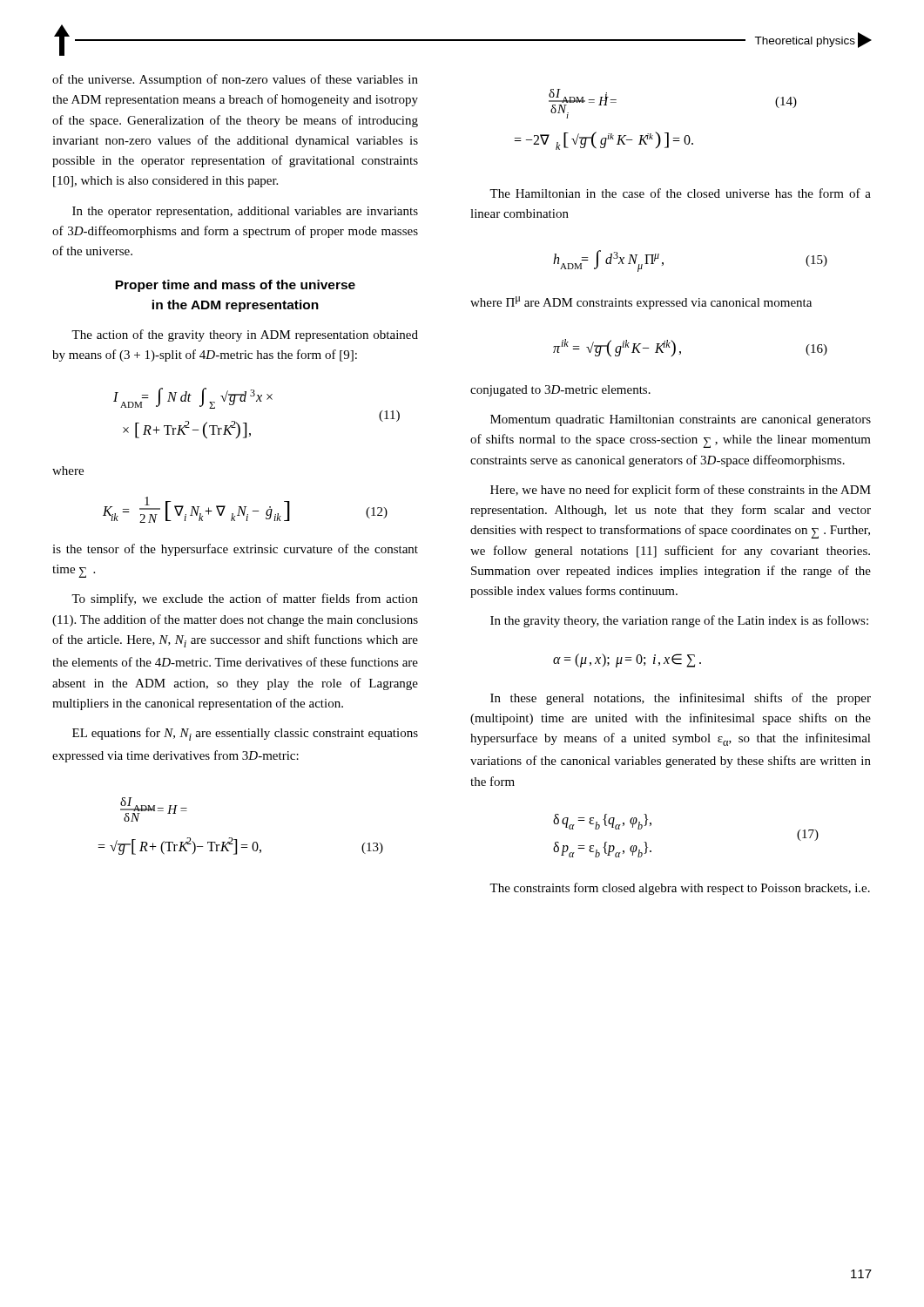The height and width of the screenshot is (1307, 924).
Task: Where is the passage that starts "The Hamiltonian in the case of"?
Action: 671,204
